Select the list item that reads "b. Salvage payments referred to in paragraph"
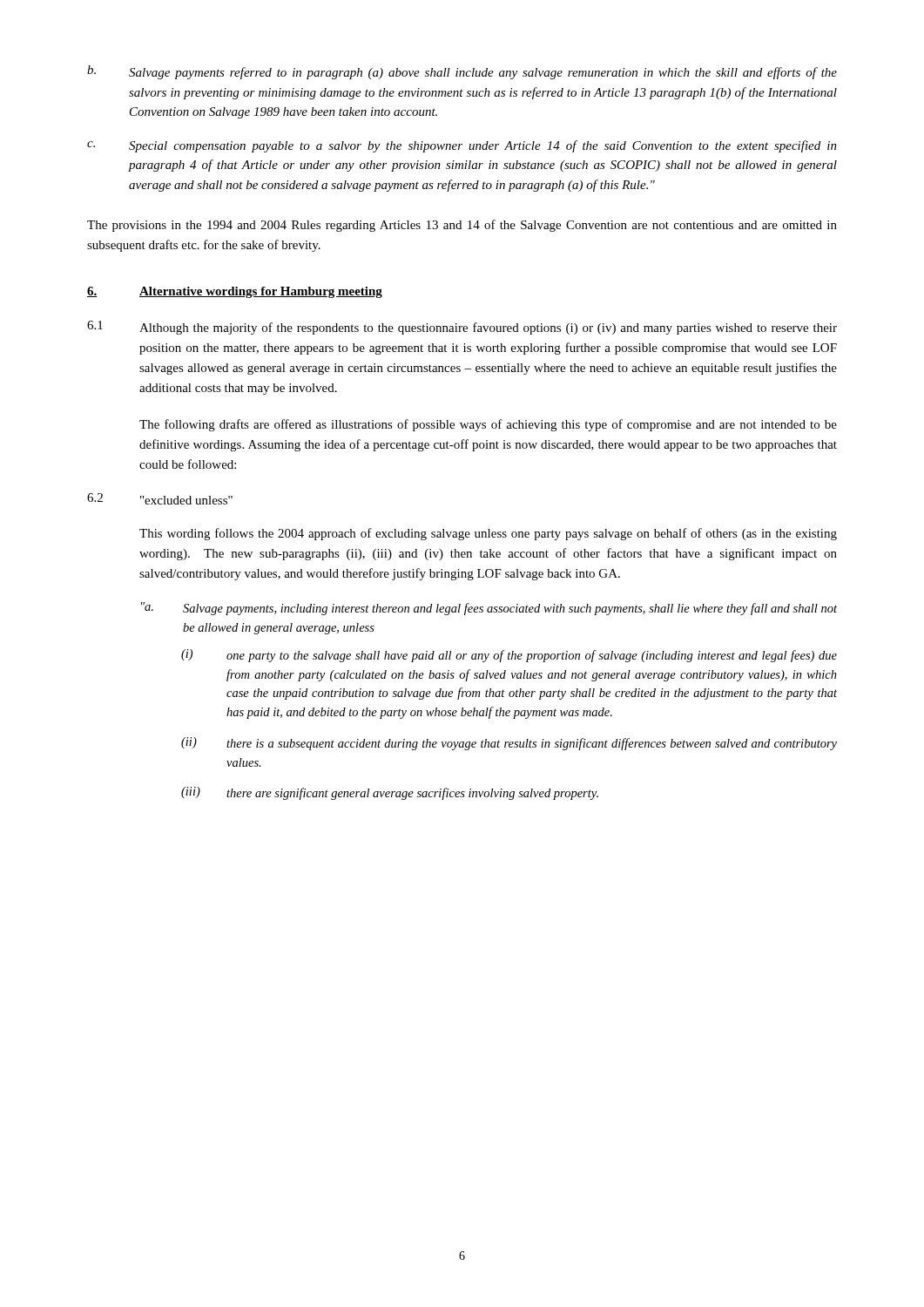 (462, 92)
